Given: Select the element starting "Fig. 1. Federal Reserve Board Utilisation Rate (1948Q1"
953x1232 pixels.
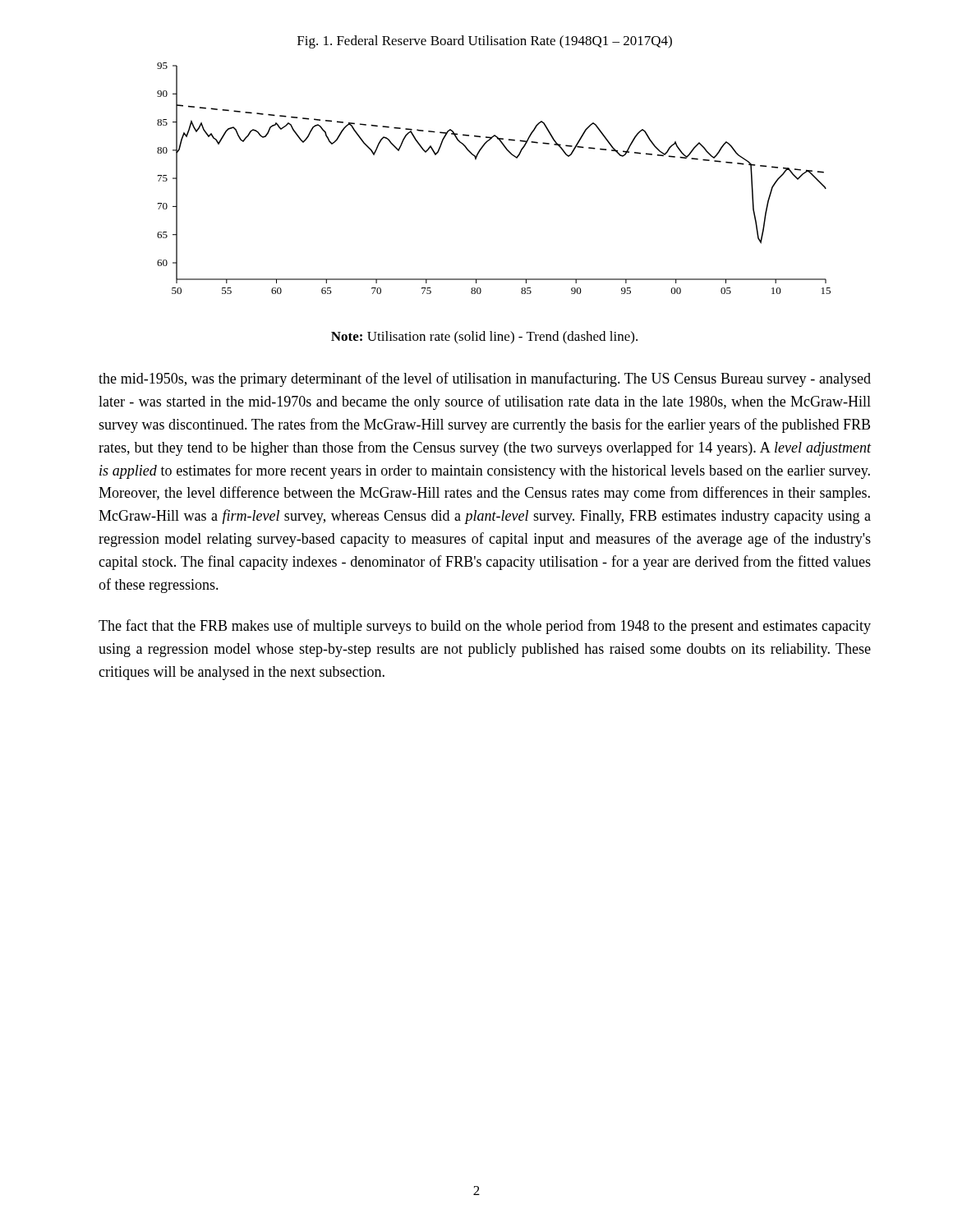Looking at the screenshot, I should pyautogui.click(x=485, y=41).
